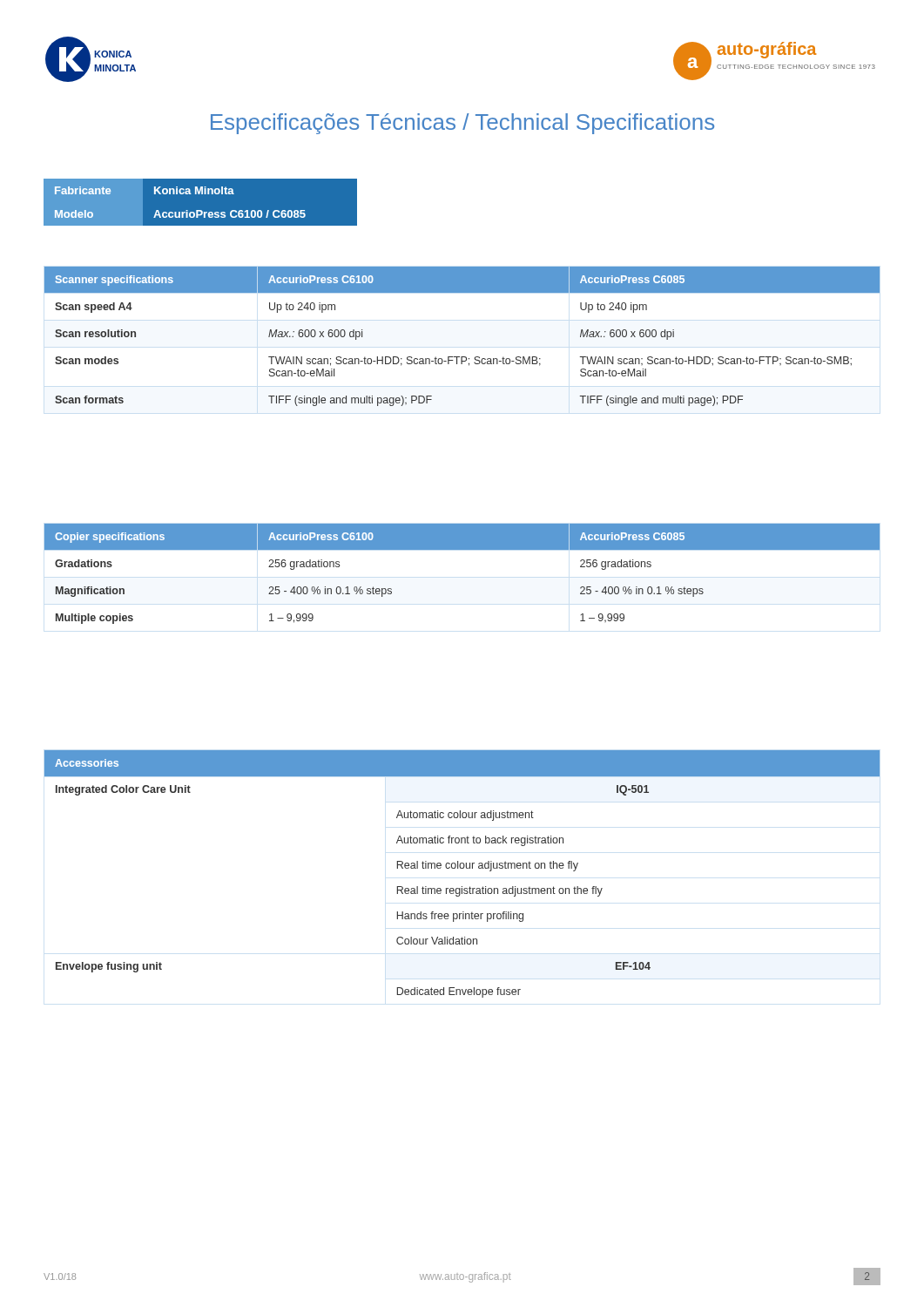Select the table that reads "Konica Minolta"
This screenshot has width=924, height=1307.
[200, 202]
